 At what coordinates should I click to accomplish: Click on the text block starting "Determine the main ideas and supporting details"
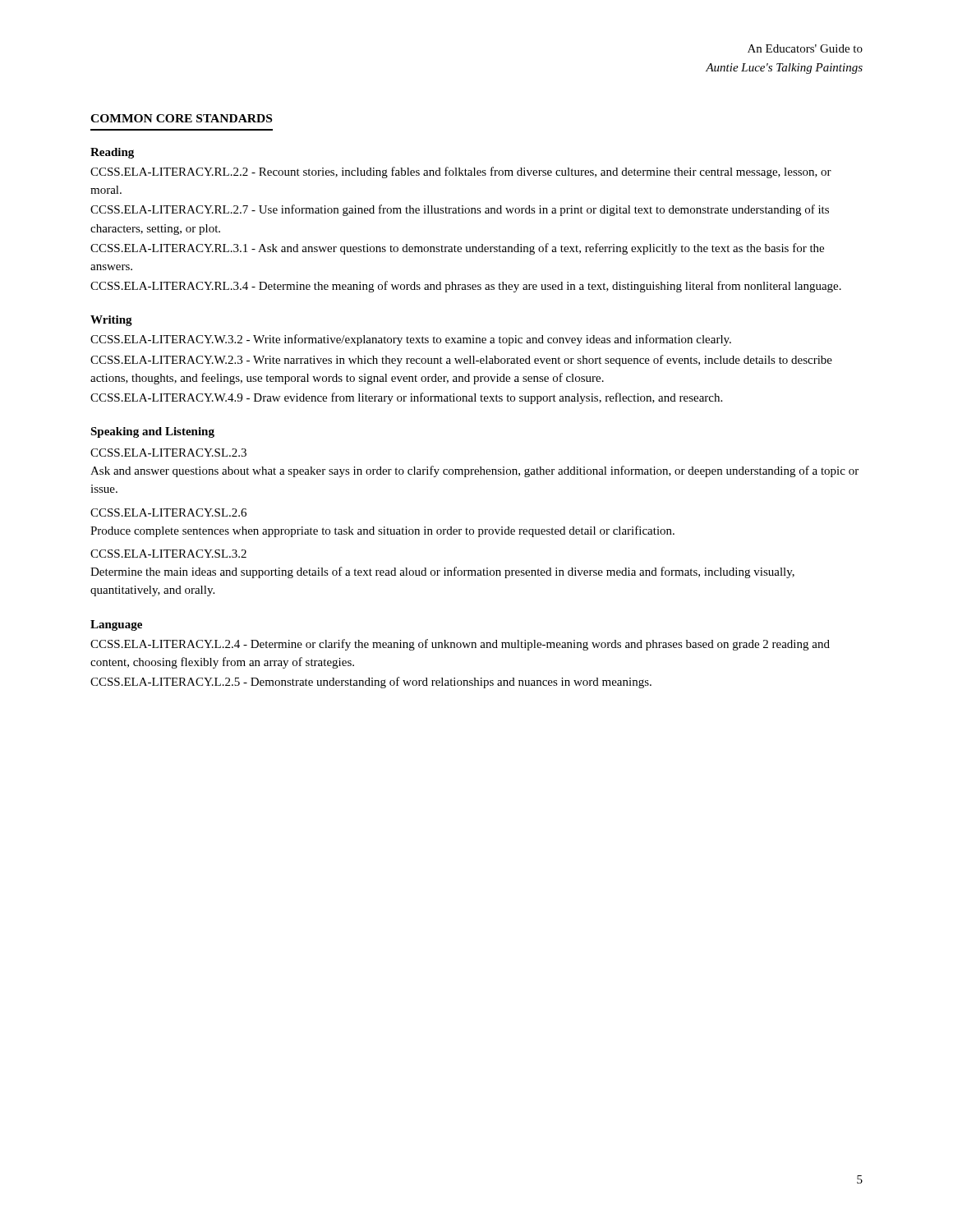(x=476, y=581)
